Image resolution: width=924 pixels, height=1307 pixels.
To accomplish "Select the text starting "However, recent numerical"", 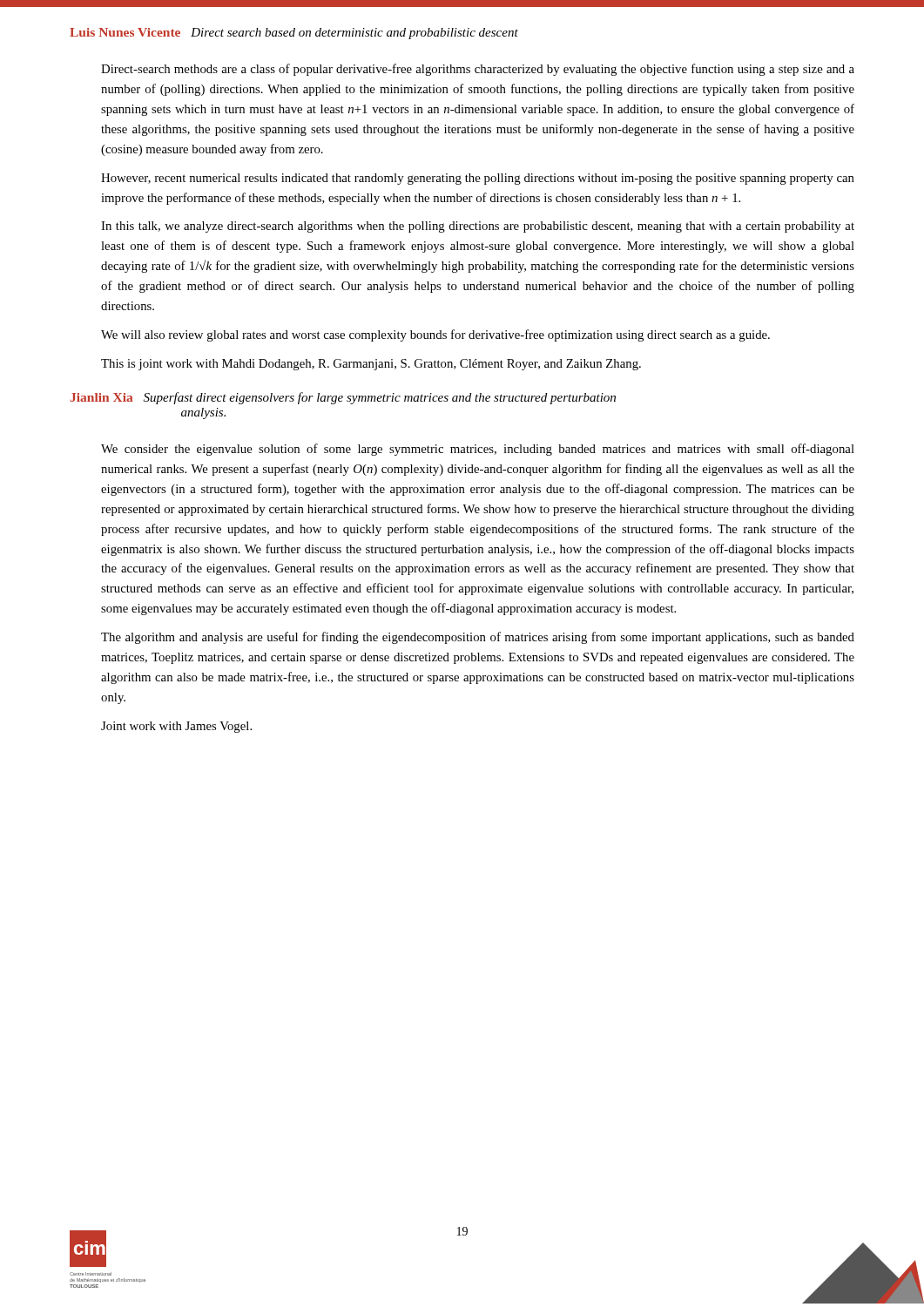I will click(478, 187).
